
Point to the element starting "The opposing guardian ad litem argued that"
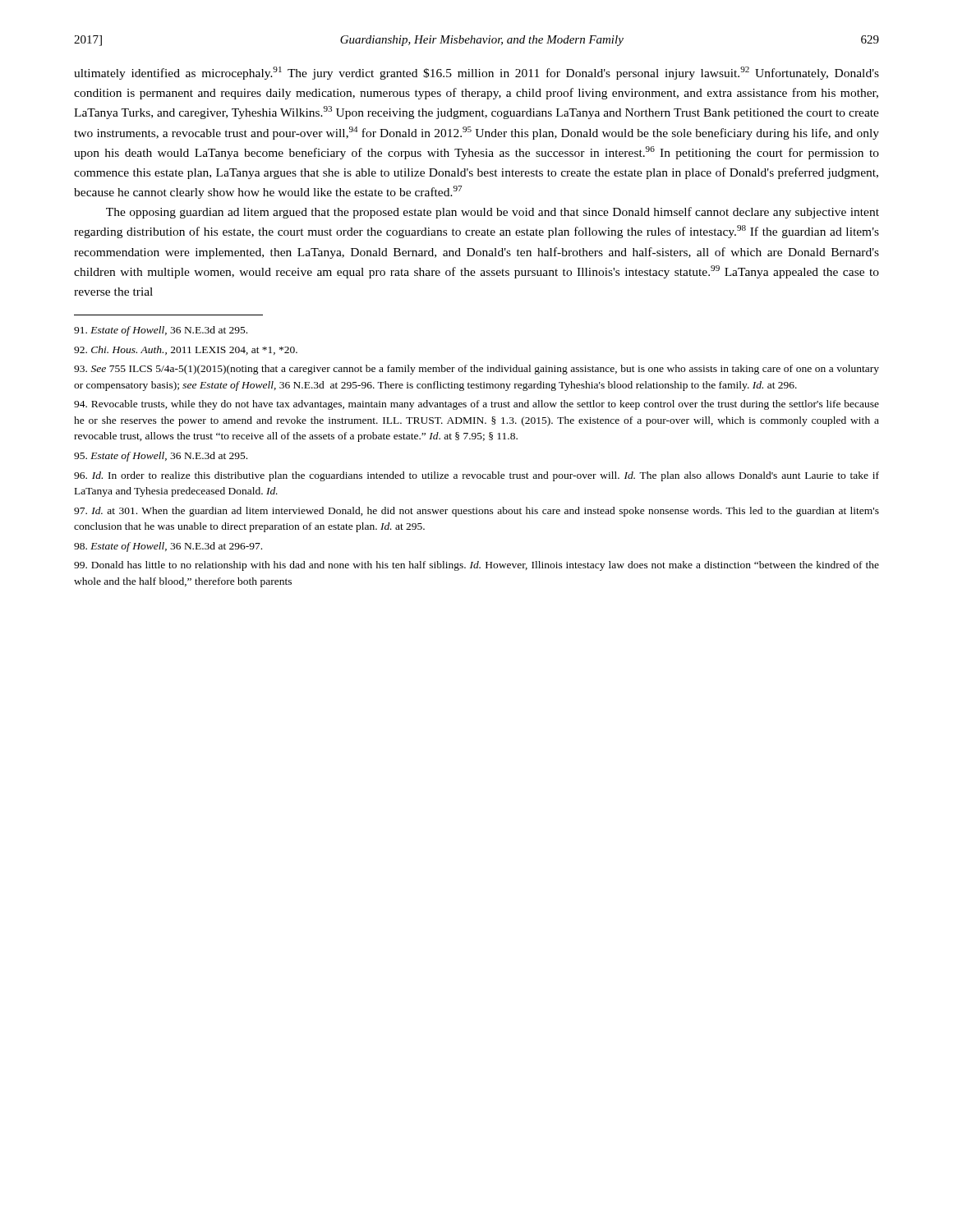pyautogui.click(x=476, y=252)
